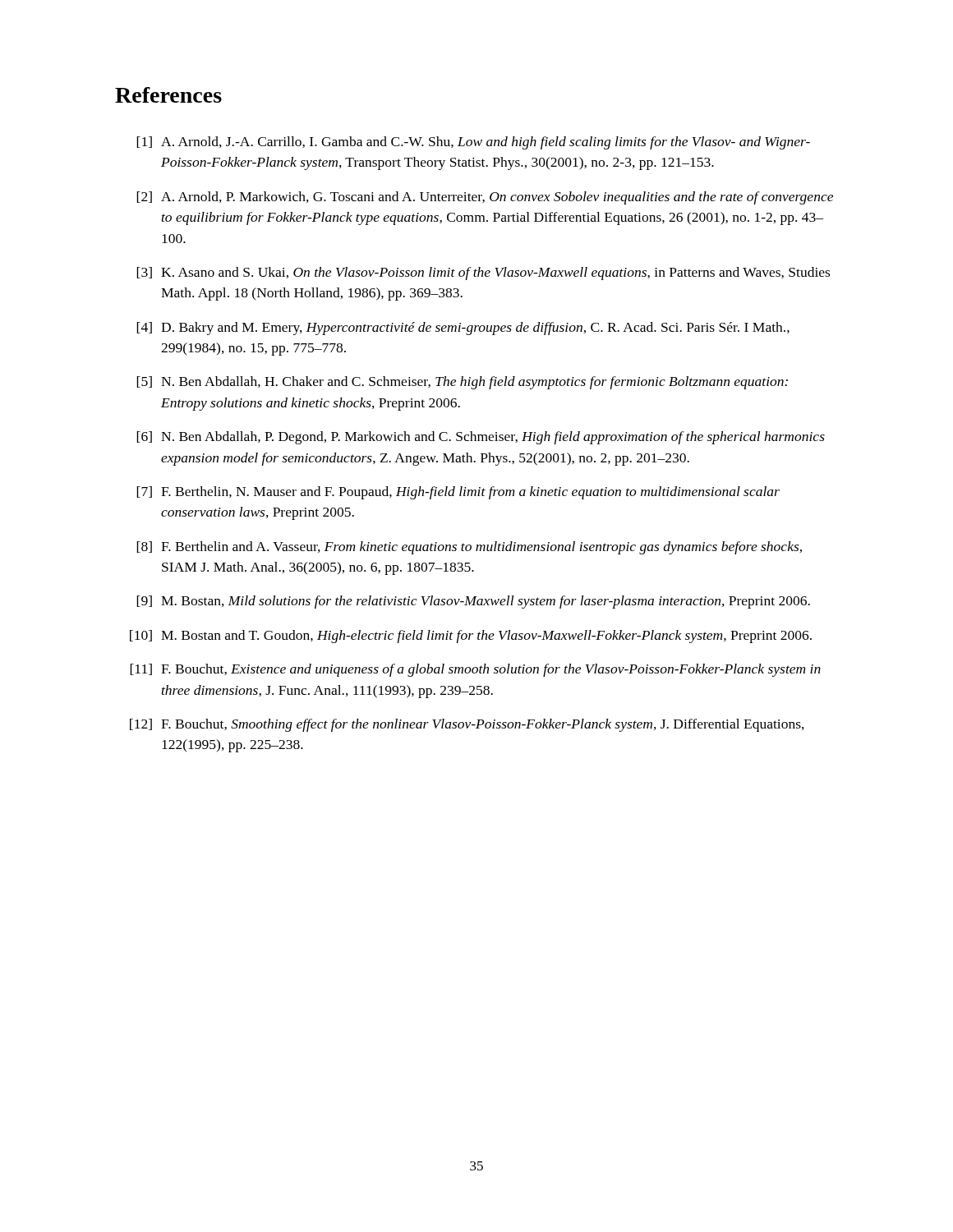
Task: Find the text starting "[5] N. Ben Abdallah, H."
Action: pos(476,392)
